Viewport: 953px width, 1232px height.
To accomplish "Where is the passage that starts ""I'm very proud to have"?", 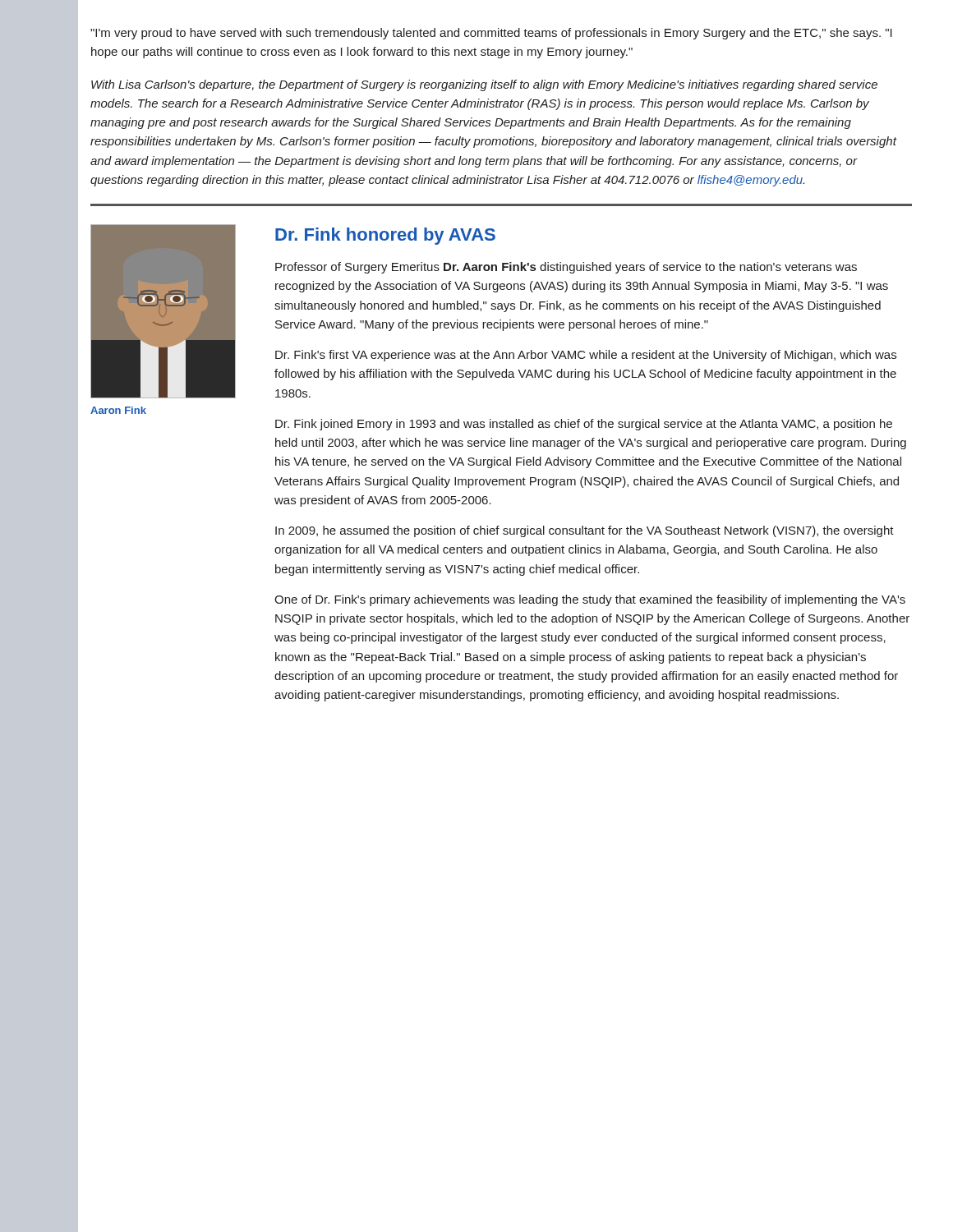I will point(492,42).
